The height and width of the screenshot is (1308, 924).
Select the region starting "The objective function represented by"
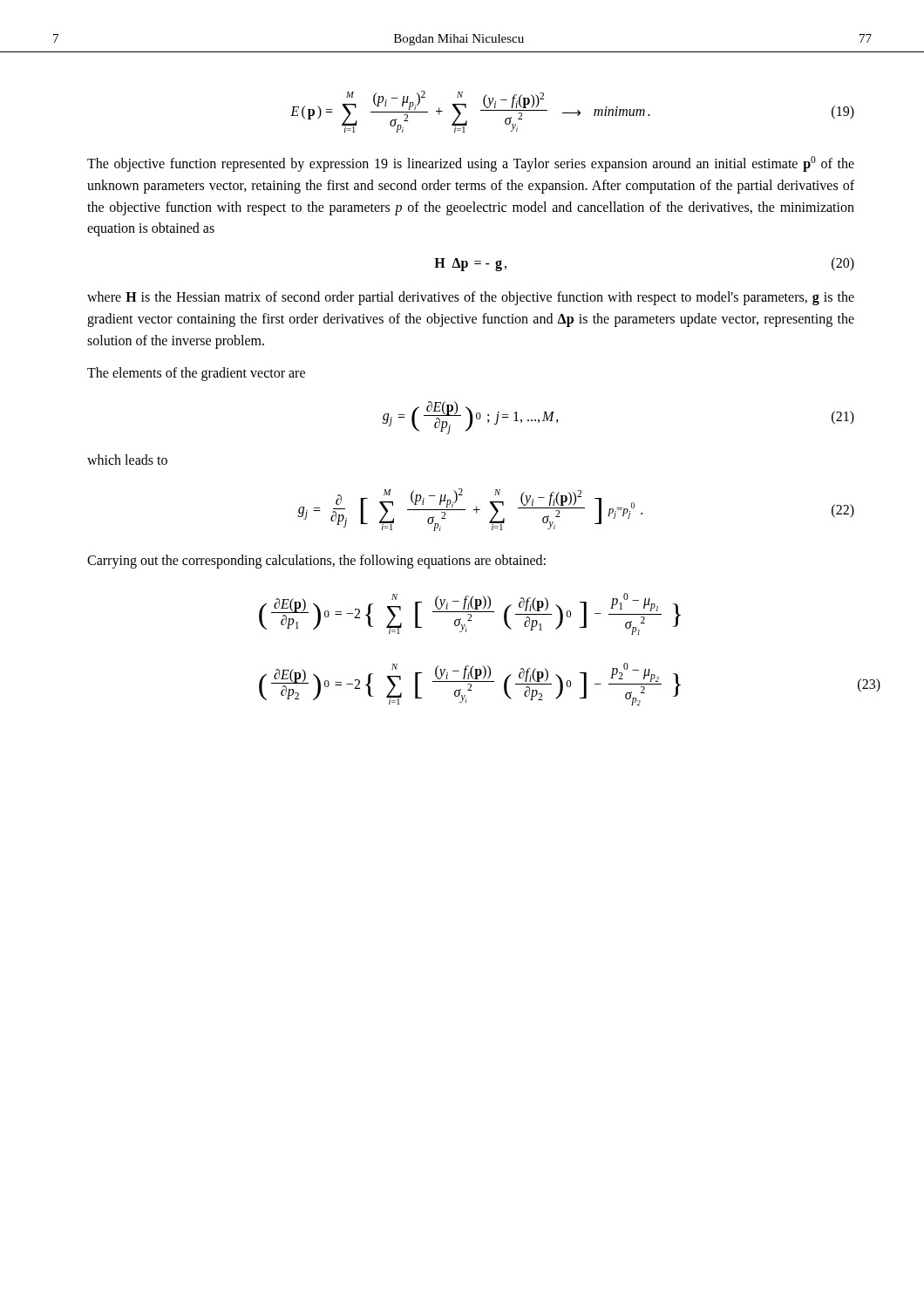point(471,195)
